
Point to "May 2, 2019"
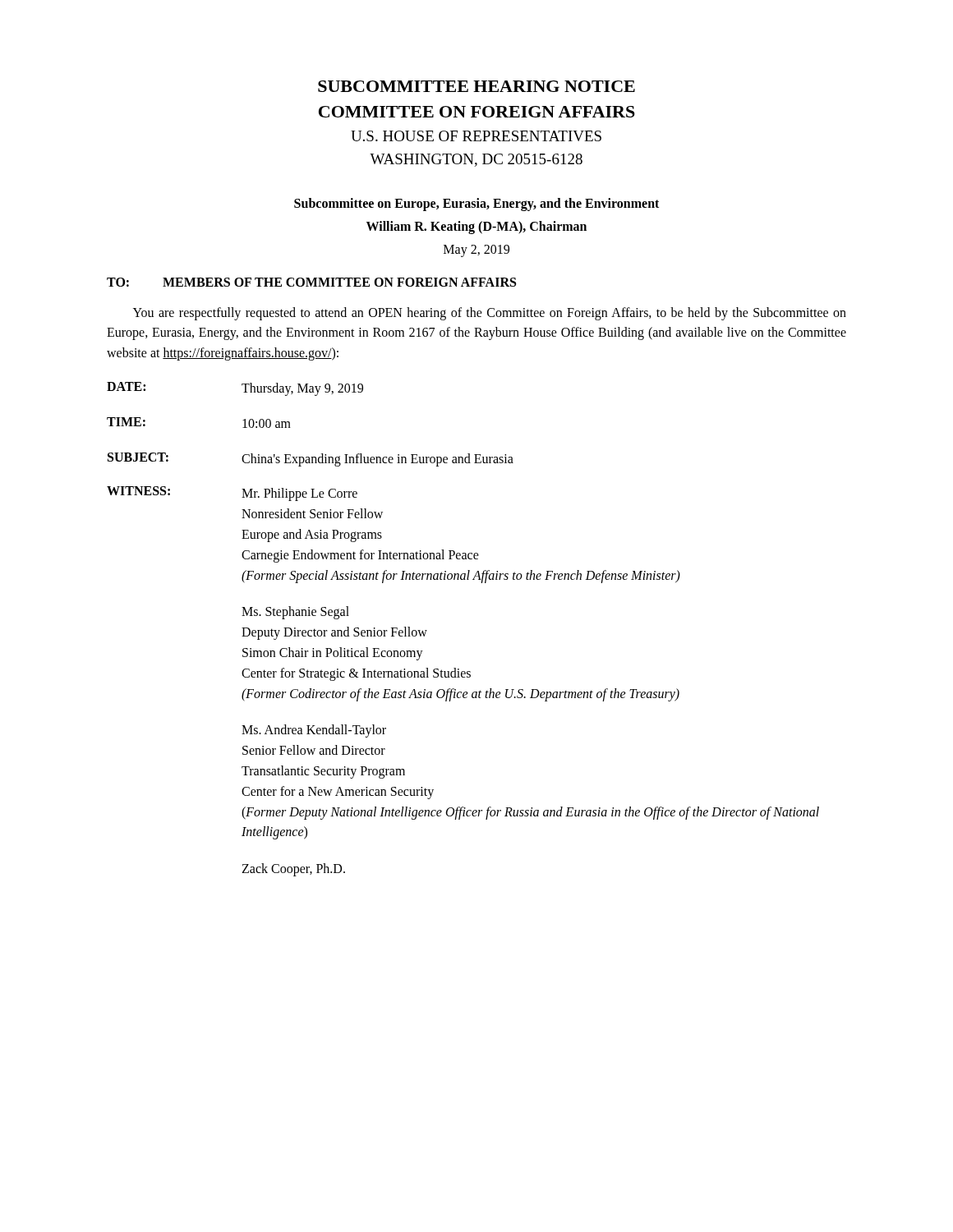point(476,249)
